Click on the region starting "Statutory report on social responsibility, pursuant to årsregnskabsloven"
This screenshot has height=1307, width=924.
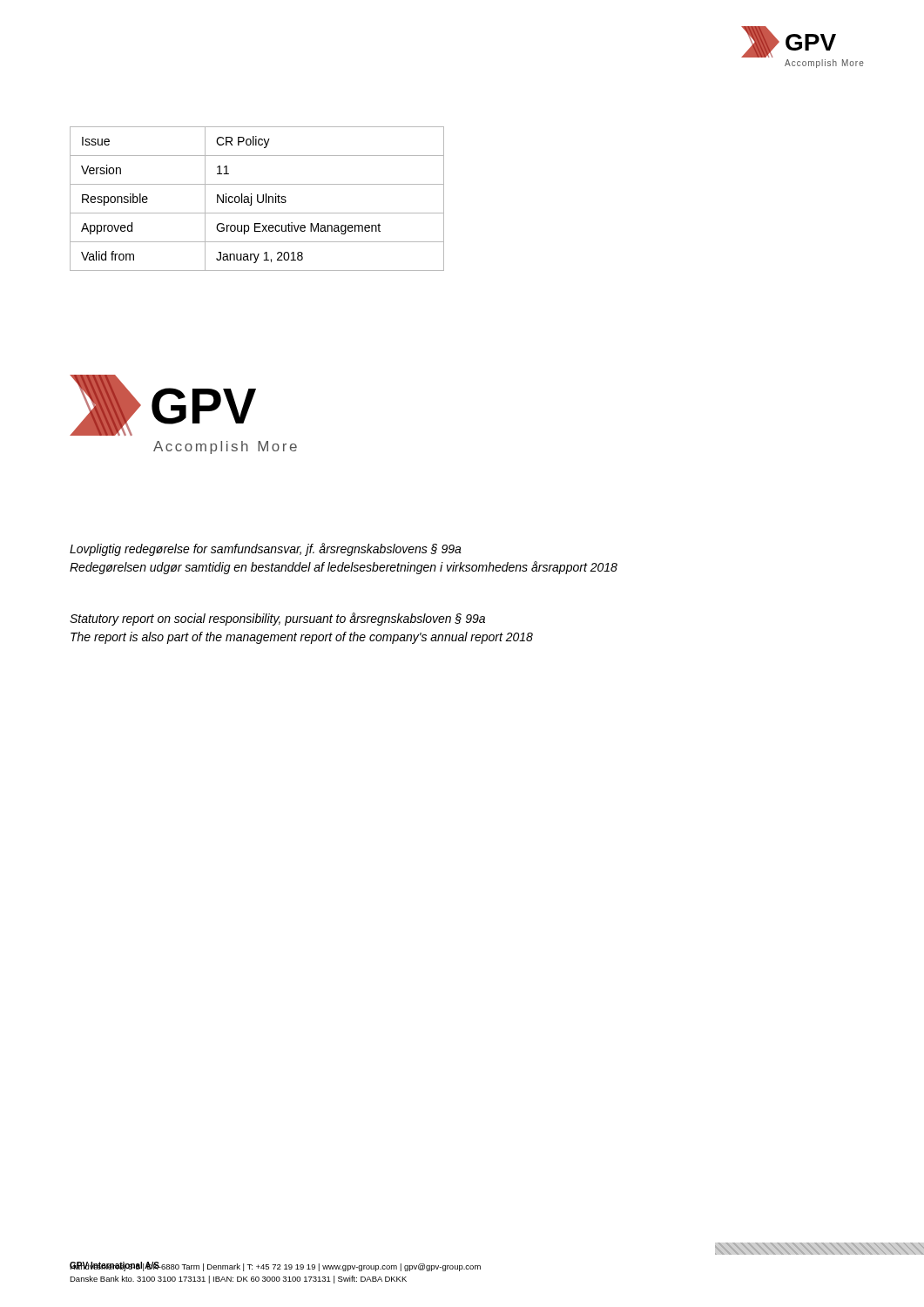click(x=301, y=628)
